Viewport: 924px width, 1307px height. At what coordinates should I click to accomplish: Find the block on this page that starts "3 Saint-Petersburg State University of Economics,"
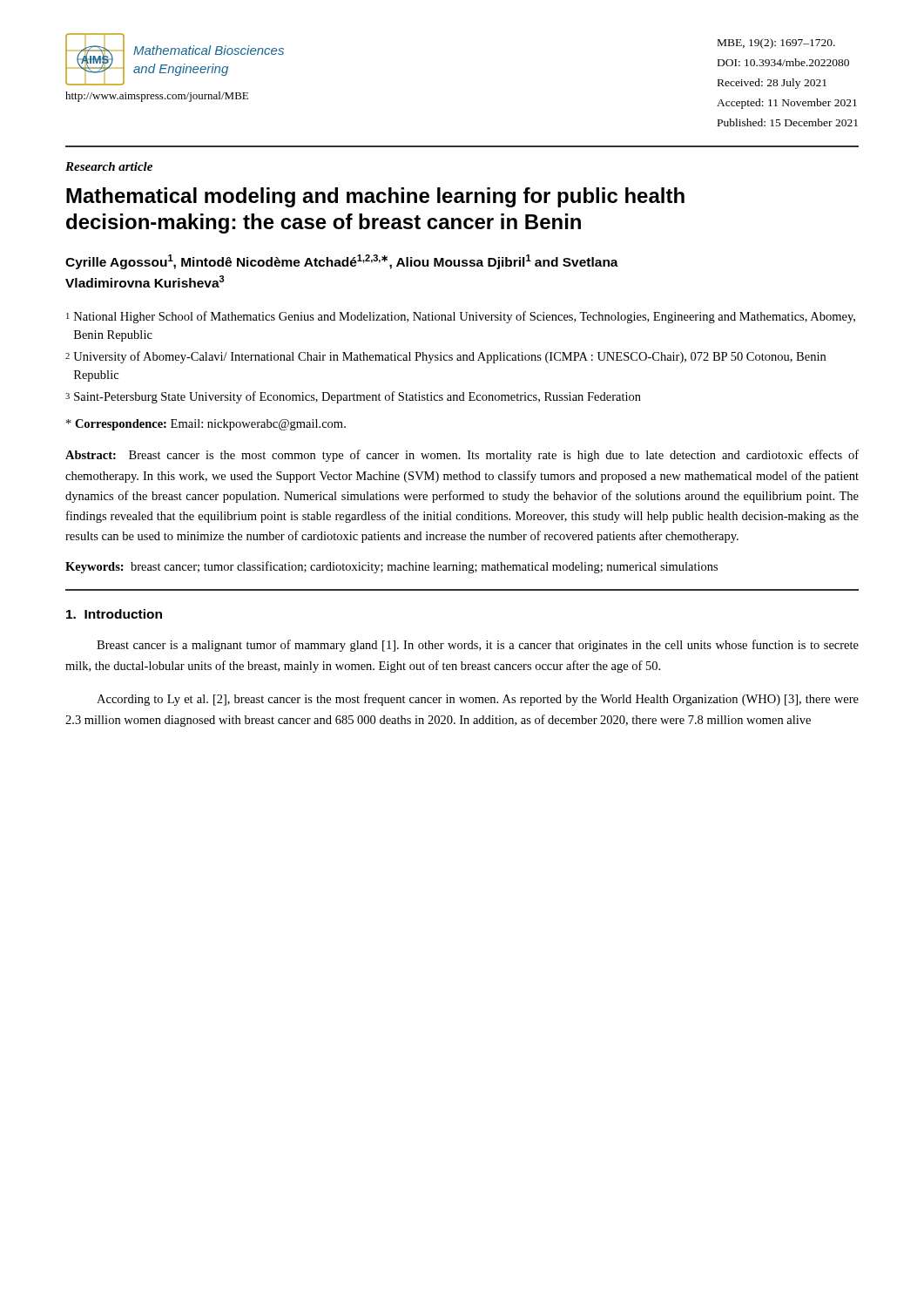click(462, 397)
